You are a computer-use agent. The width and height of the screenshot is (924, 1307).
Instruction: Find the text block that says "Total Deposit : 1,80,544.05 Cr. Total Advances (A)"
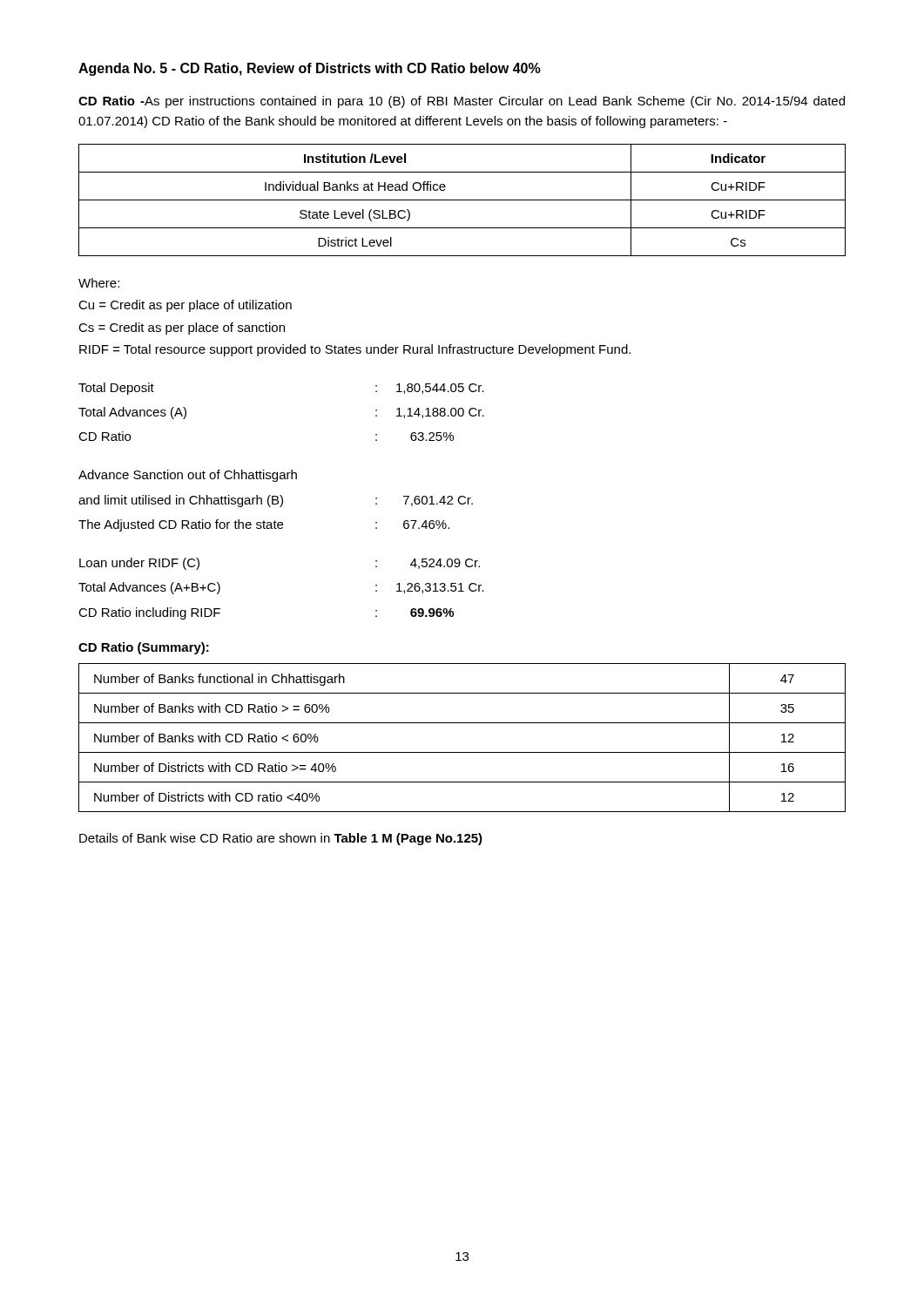tap(462, 412)
